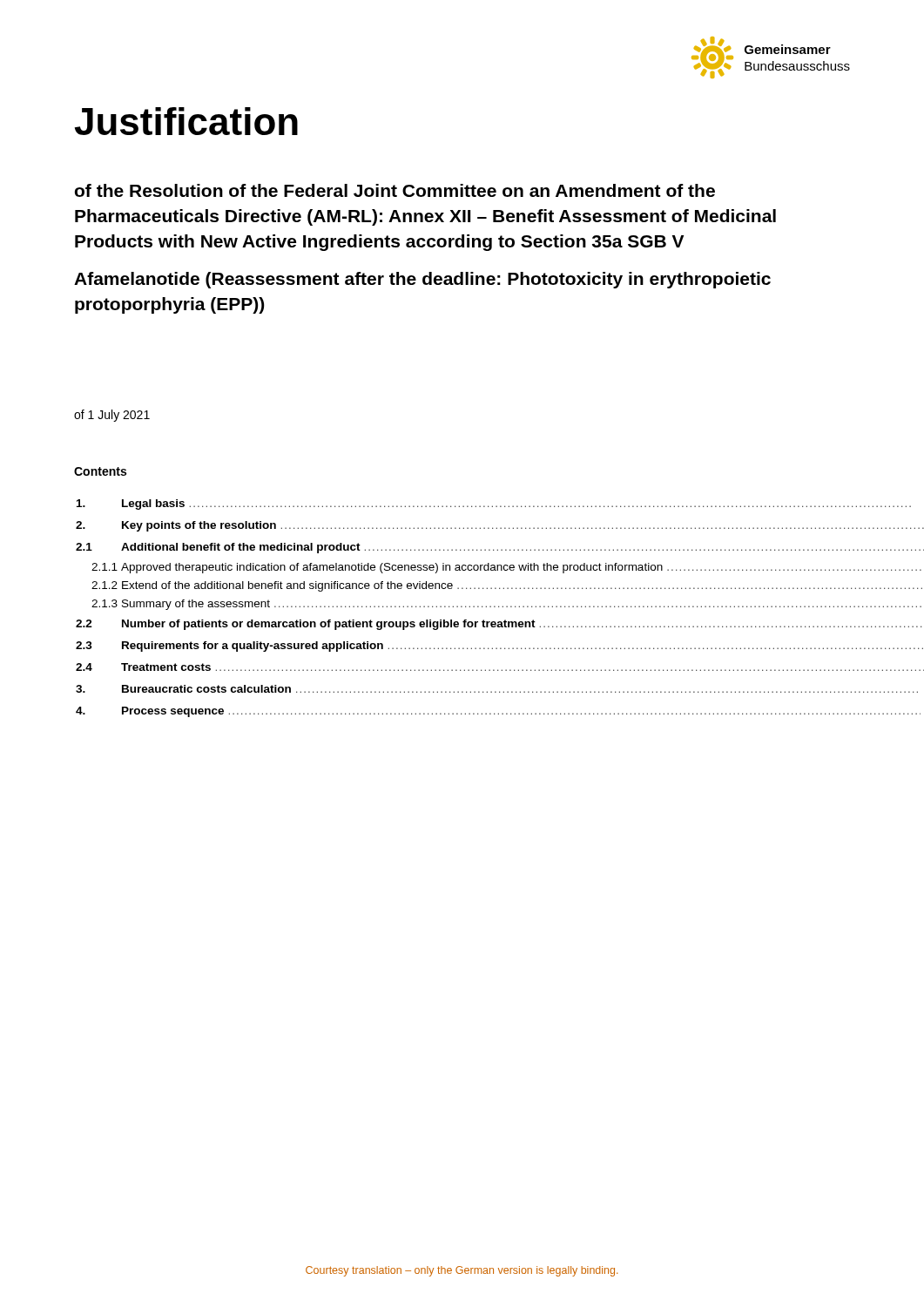Screen dimensions: 1307x924
Task: Locate the block of text that opens with "of the Resolution of the Federal Joint Committee"
Action: pyautogui.click(x=462, y=249)
